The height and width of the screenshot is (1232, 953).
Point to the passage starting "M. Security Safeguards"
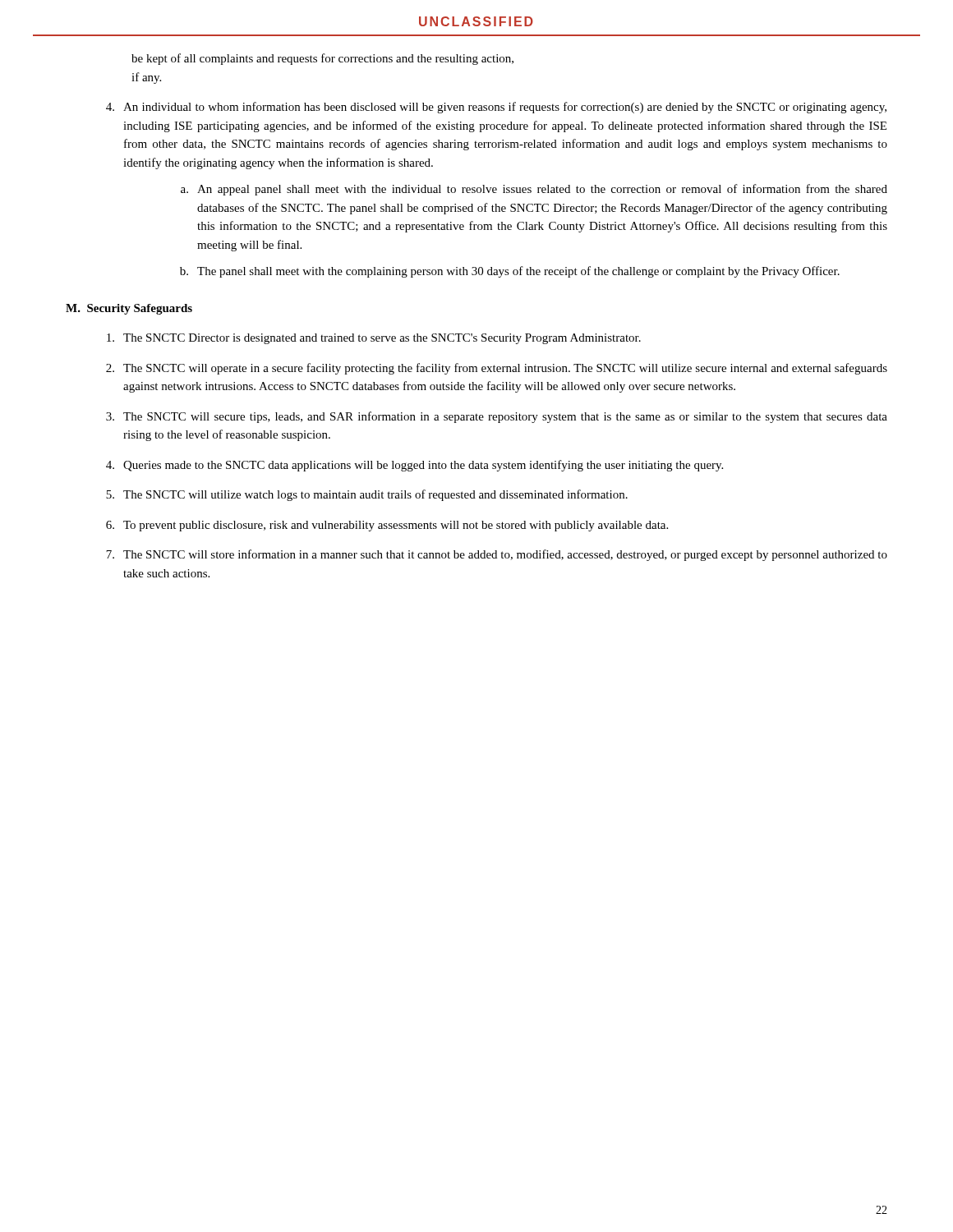[129, 308]
